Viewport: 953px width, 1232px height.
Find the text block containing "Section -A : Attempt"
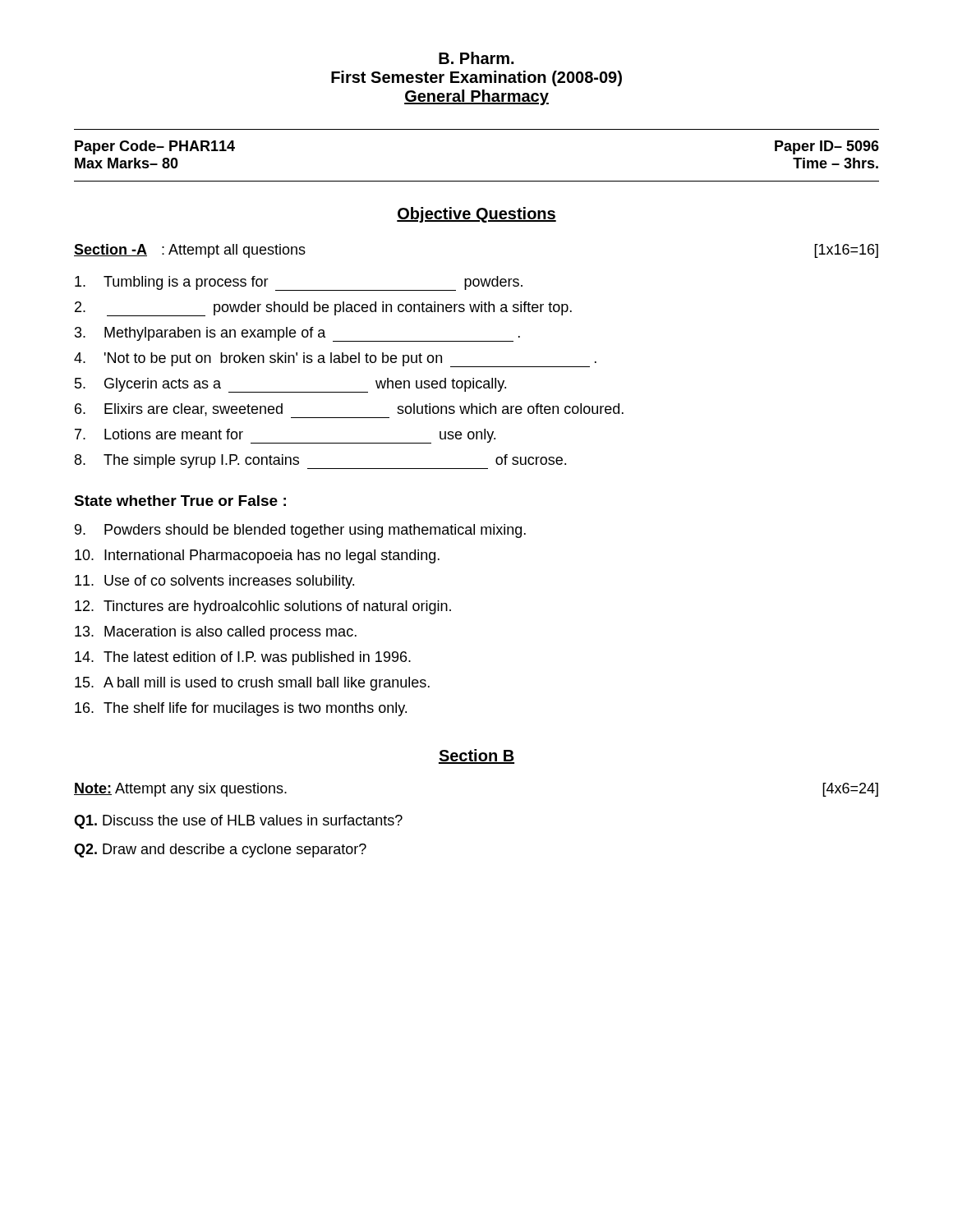pyautogui.click(x=110, y=251)
